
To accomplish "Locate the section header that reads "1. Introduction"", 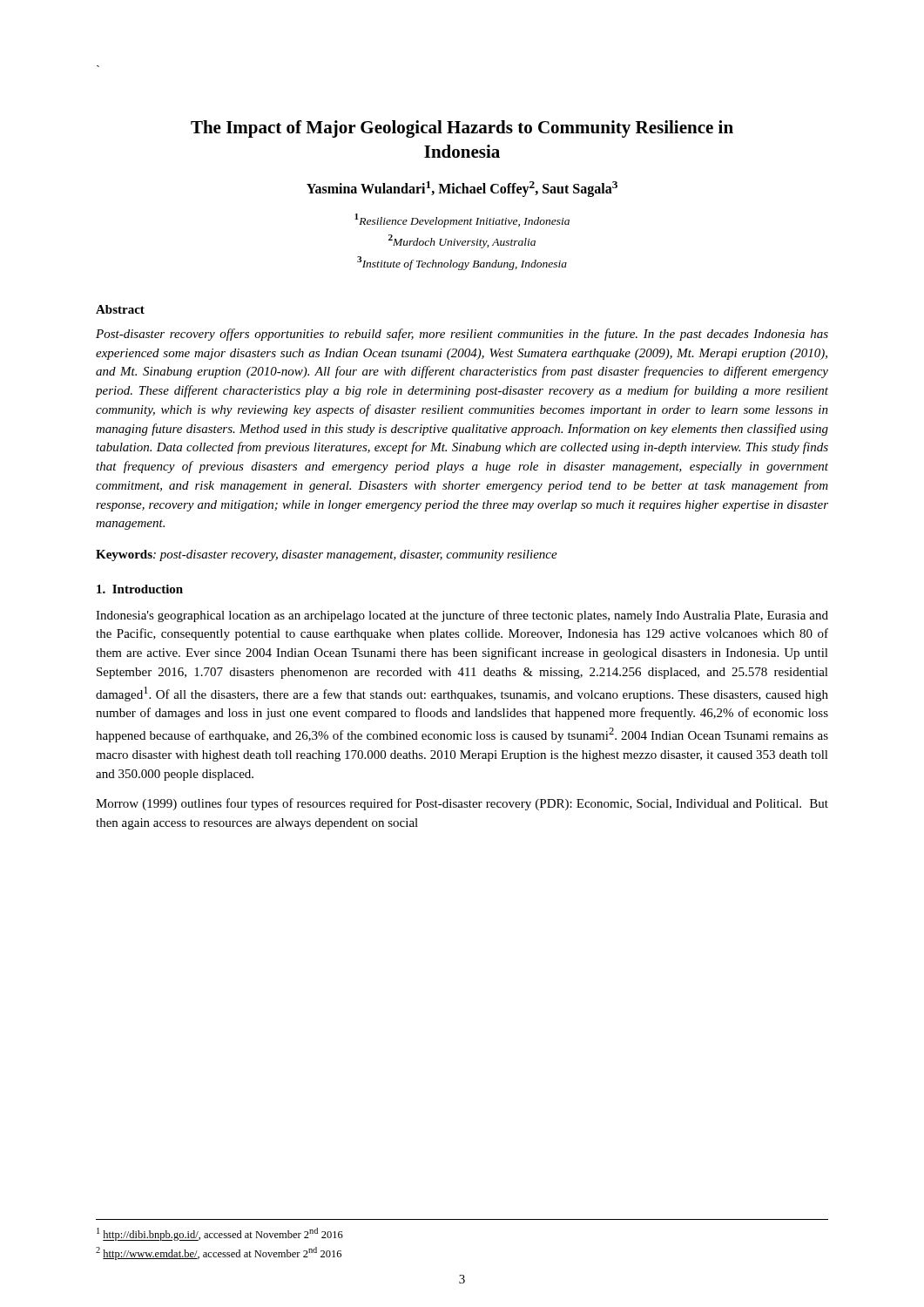I will (139, 589).
